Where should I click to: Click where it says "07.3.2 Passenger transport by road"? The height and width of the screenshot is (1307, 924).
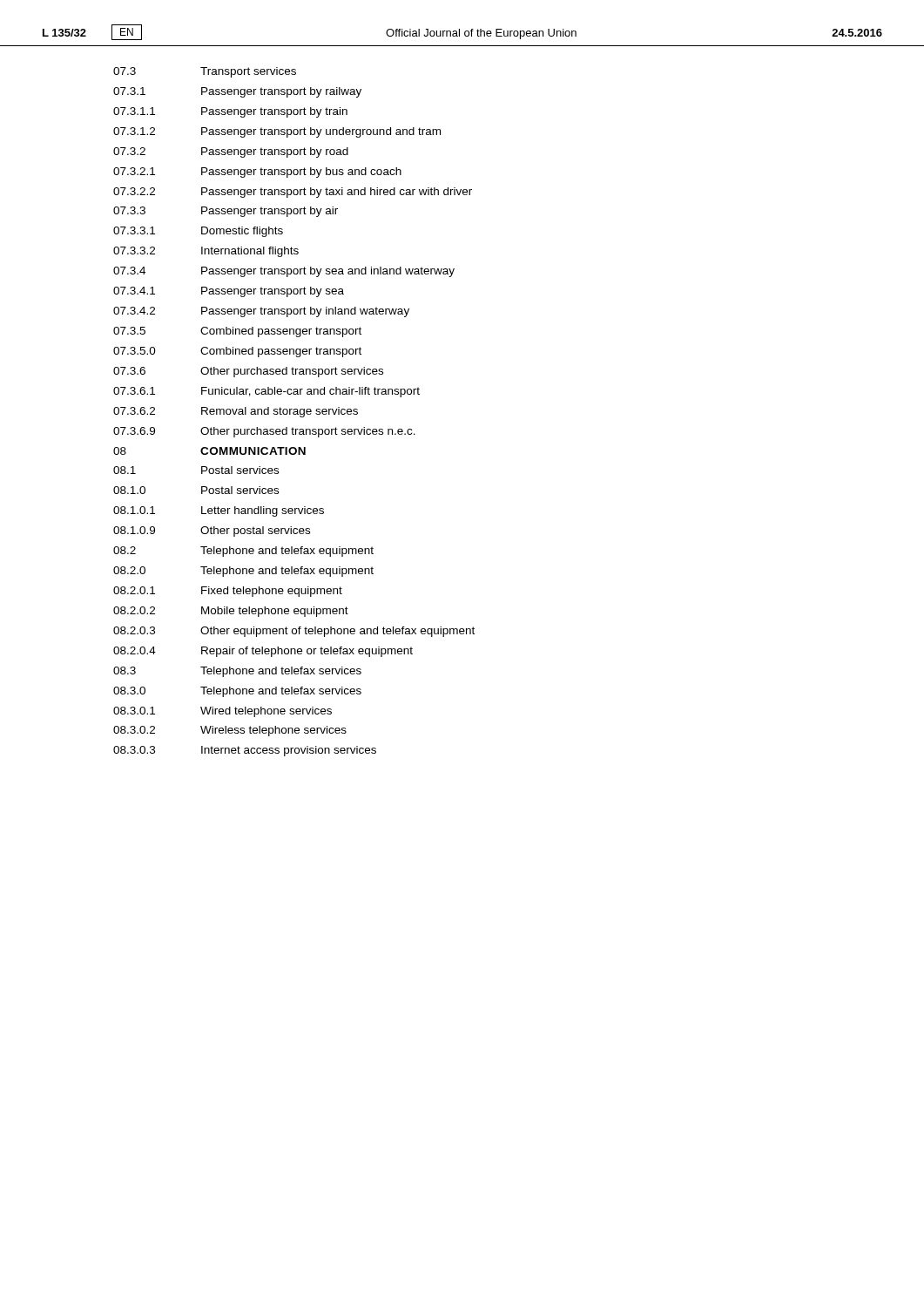231,152
